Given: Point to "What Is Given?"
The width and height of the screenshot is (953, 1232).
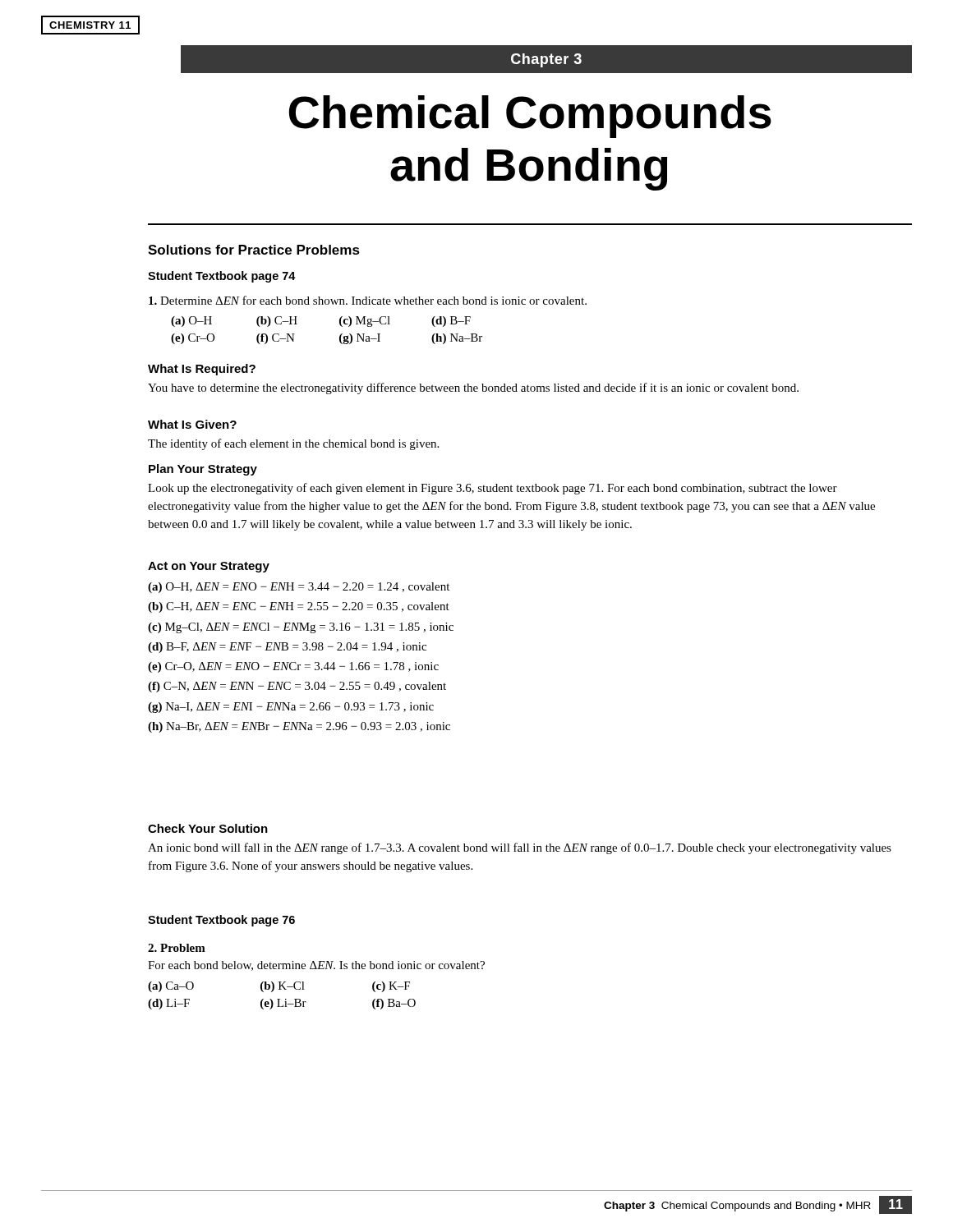Looking at the screenshot, I should [192, 424].
